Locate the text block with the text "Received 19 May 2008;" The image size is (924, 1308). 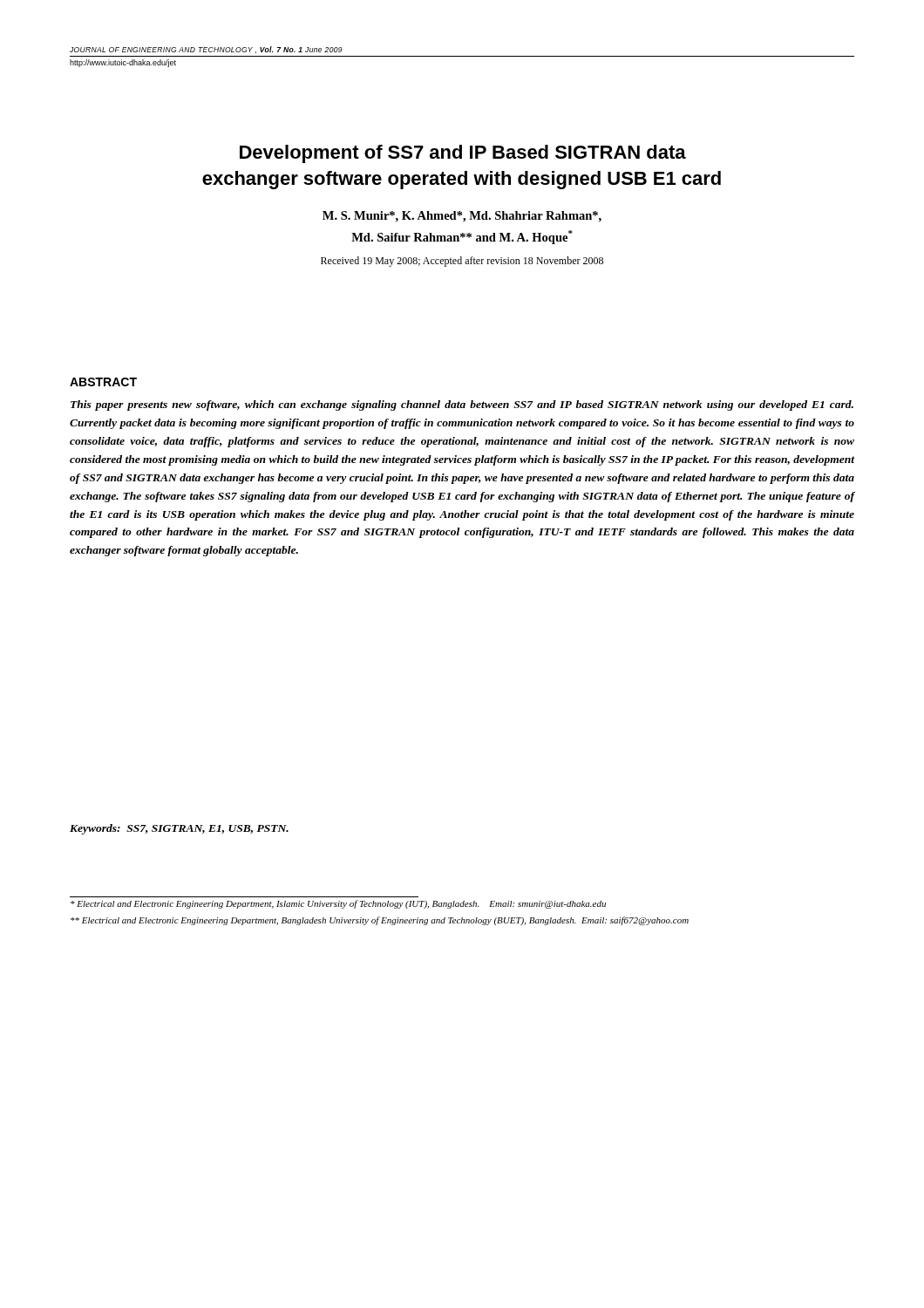pyautogui.click(x=462, y=260)
